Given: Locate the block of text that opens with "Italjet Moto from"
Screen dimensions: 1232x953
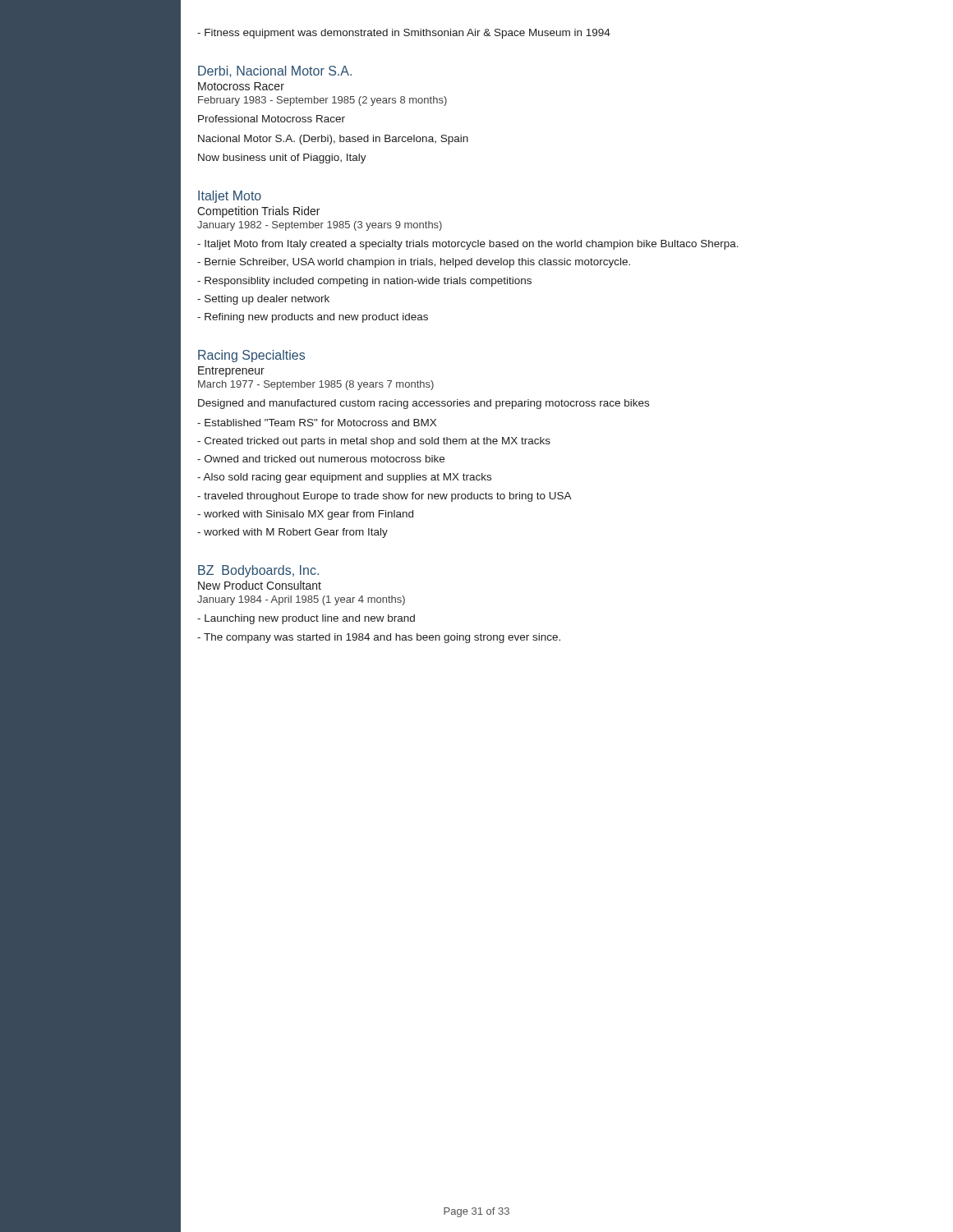Looking at the screenshot, I should click(x=468, y=244).
